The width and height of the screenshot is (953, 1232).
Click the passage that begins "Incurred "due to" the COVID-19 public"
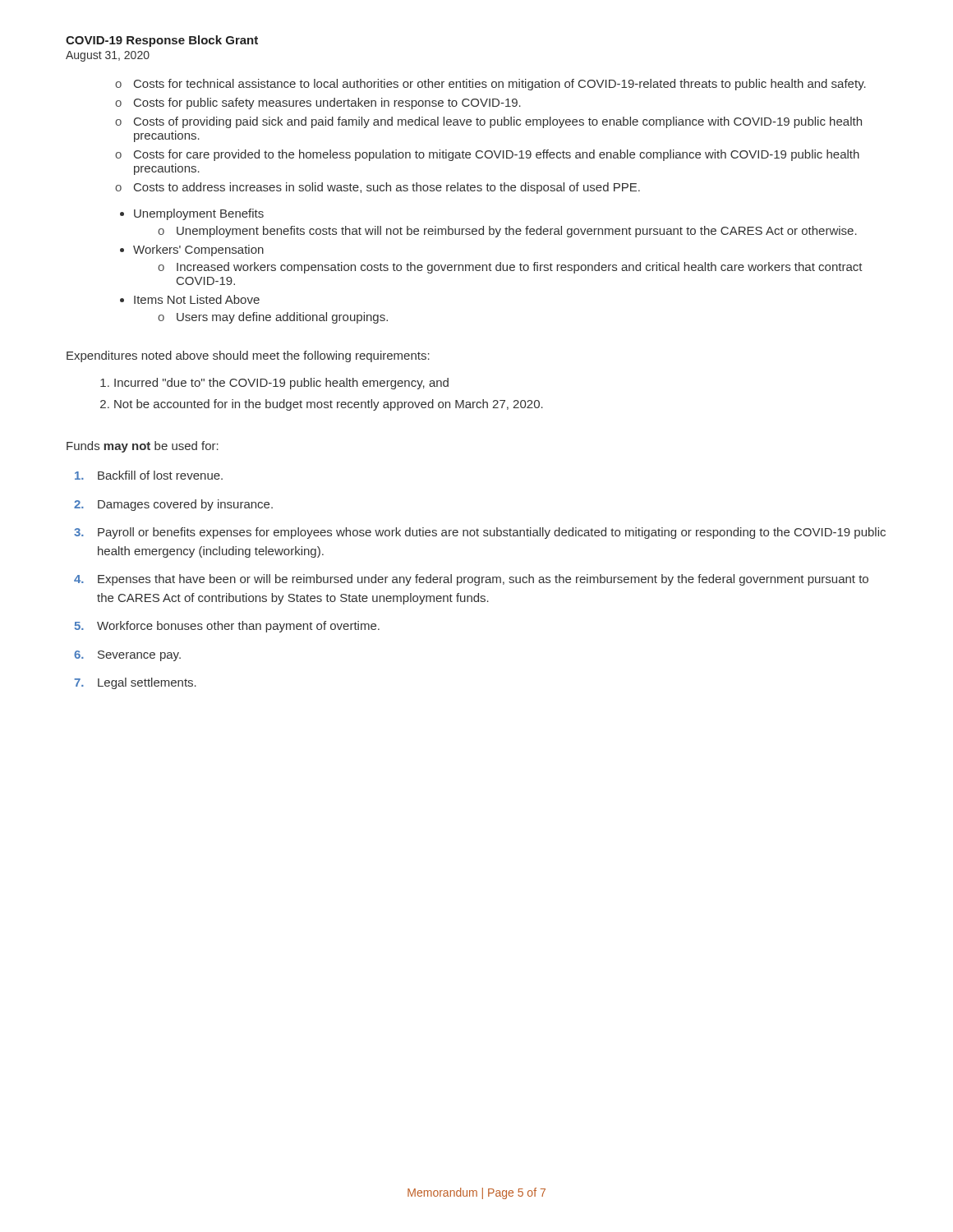click(x=281, y=382)
